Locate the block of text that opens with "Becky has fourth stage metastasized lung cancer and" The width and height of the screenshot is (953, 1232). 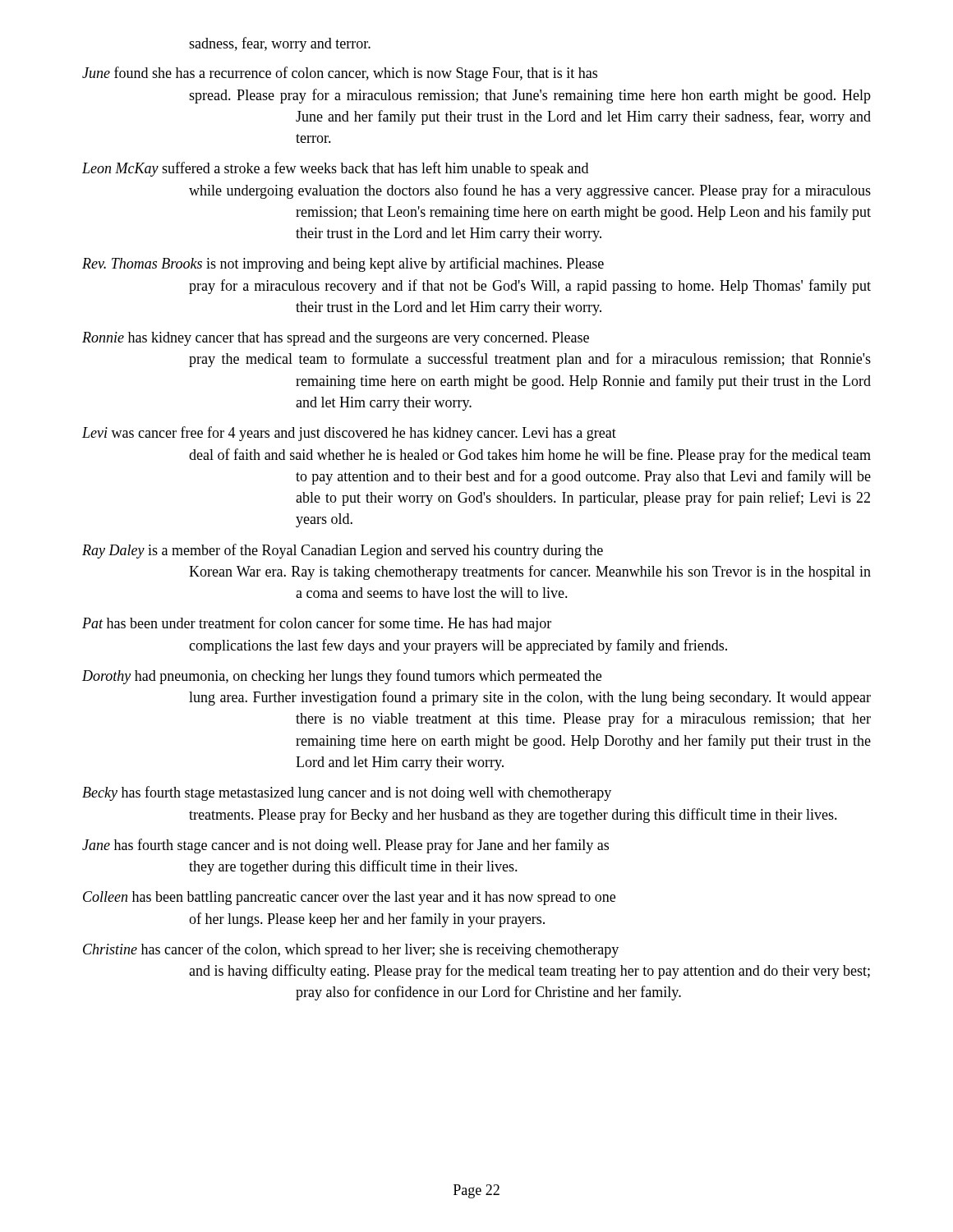coord(476,805)
